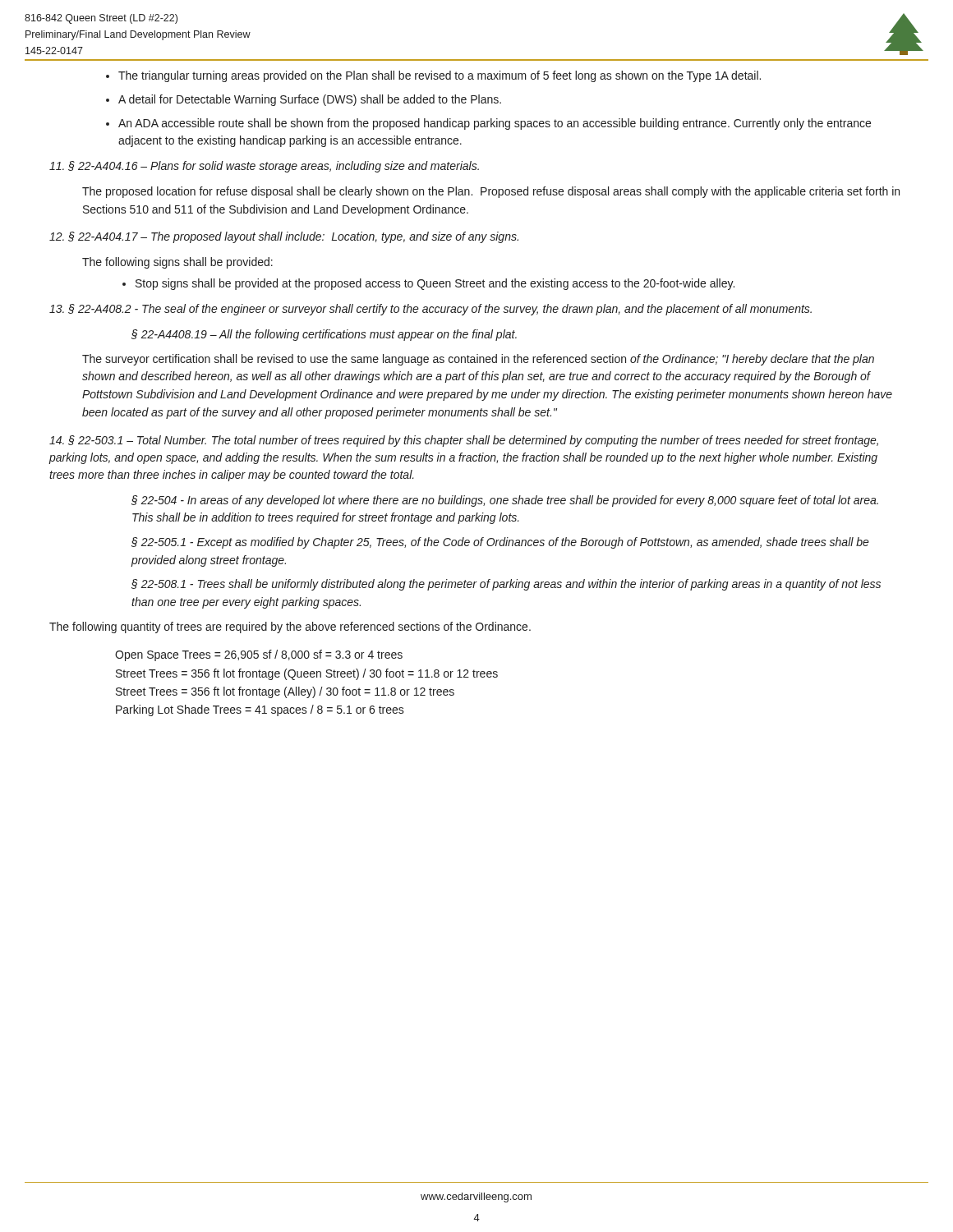Find the block on this page that starts "The surveyor certification shall be"
Image resolution: width=953 pixels, height=1232 pixels.
coord(487,385)
